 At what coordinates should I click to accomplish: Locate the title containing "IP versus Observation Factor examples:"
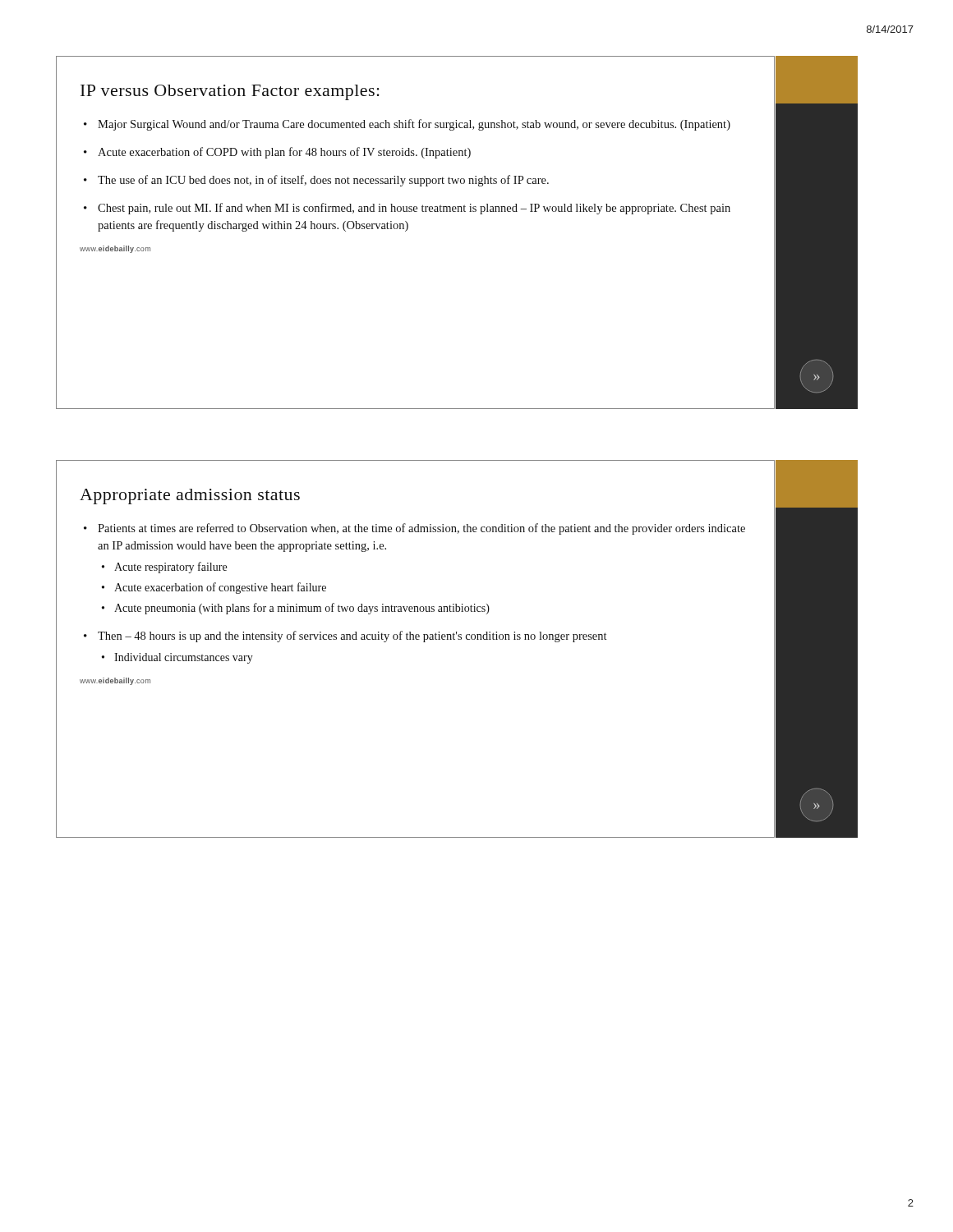[x=230, y=90]
